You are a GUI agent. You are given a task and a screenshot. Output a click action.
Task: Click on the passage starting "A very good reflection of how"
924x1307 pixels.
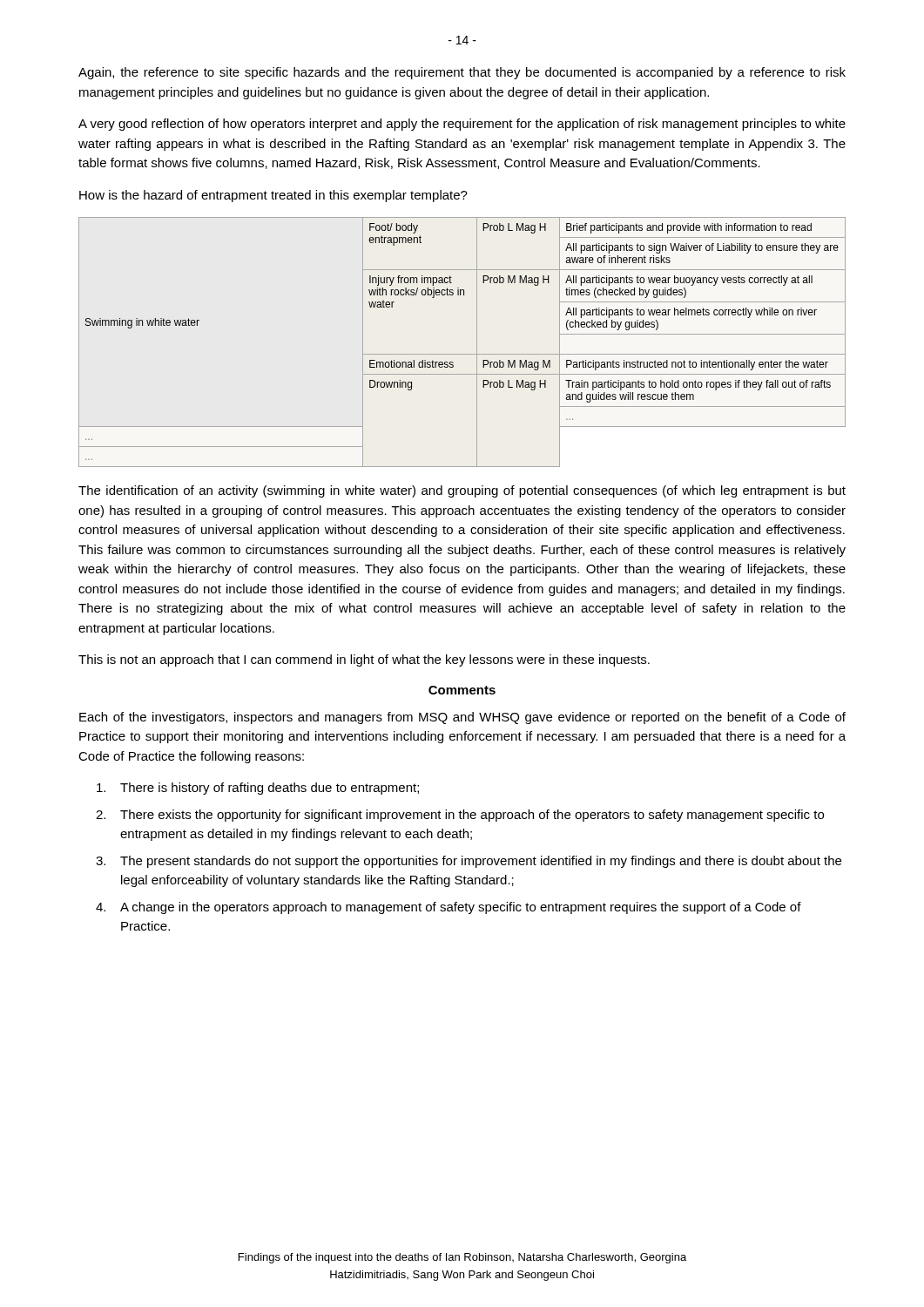click(462, 143)
